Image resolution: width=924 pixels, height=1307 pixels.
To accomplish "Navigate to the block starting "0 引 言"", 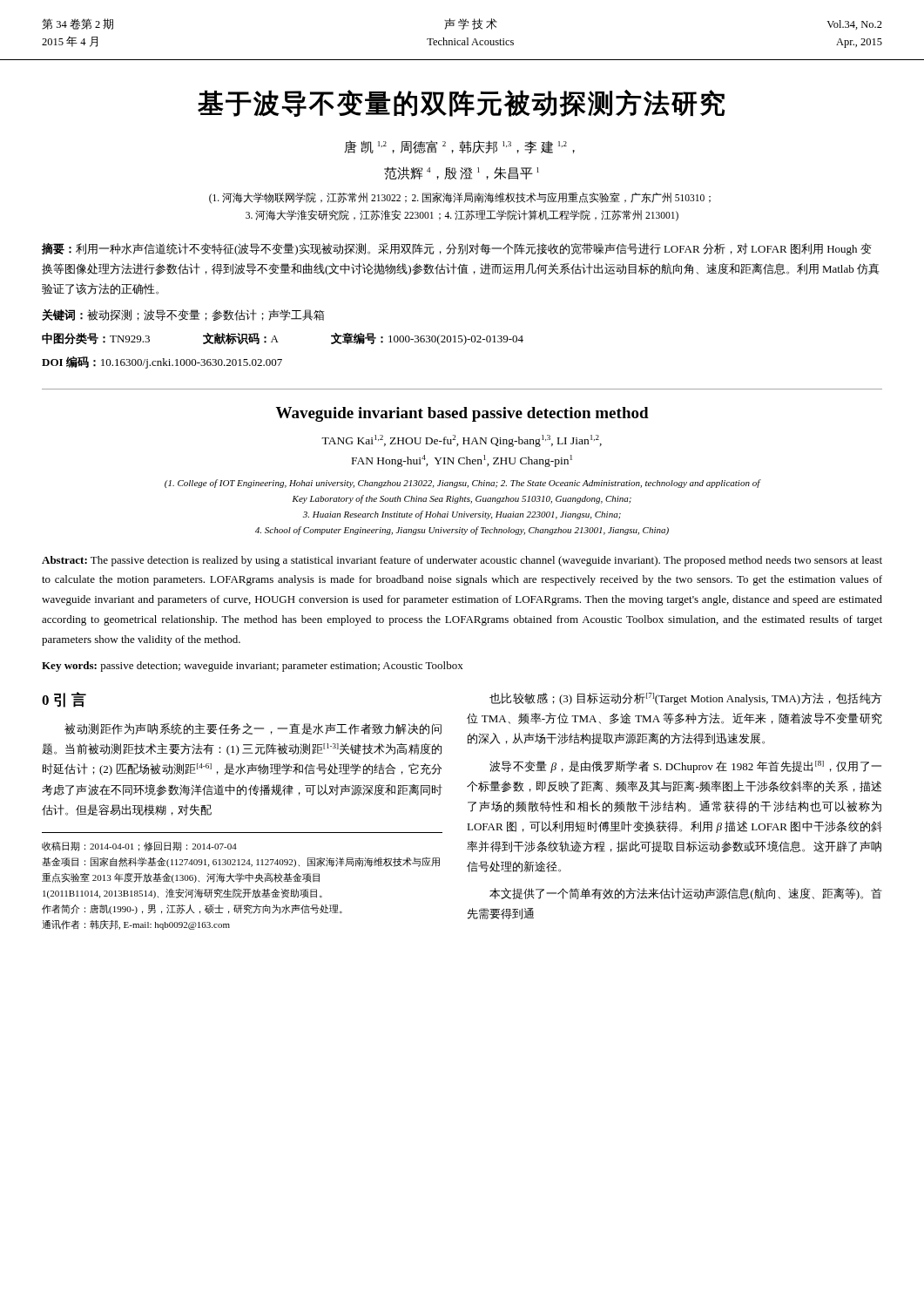I will click(64, 700).
